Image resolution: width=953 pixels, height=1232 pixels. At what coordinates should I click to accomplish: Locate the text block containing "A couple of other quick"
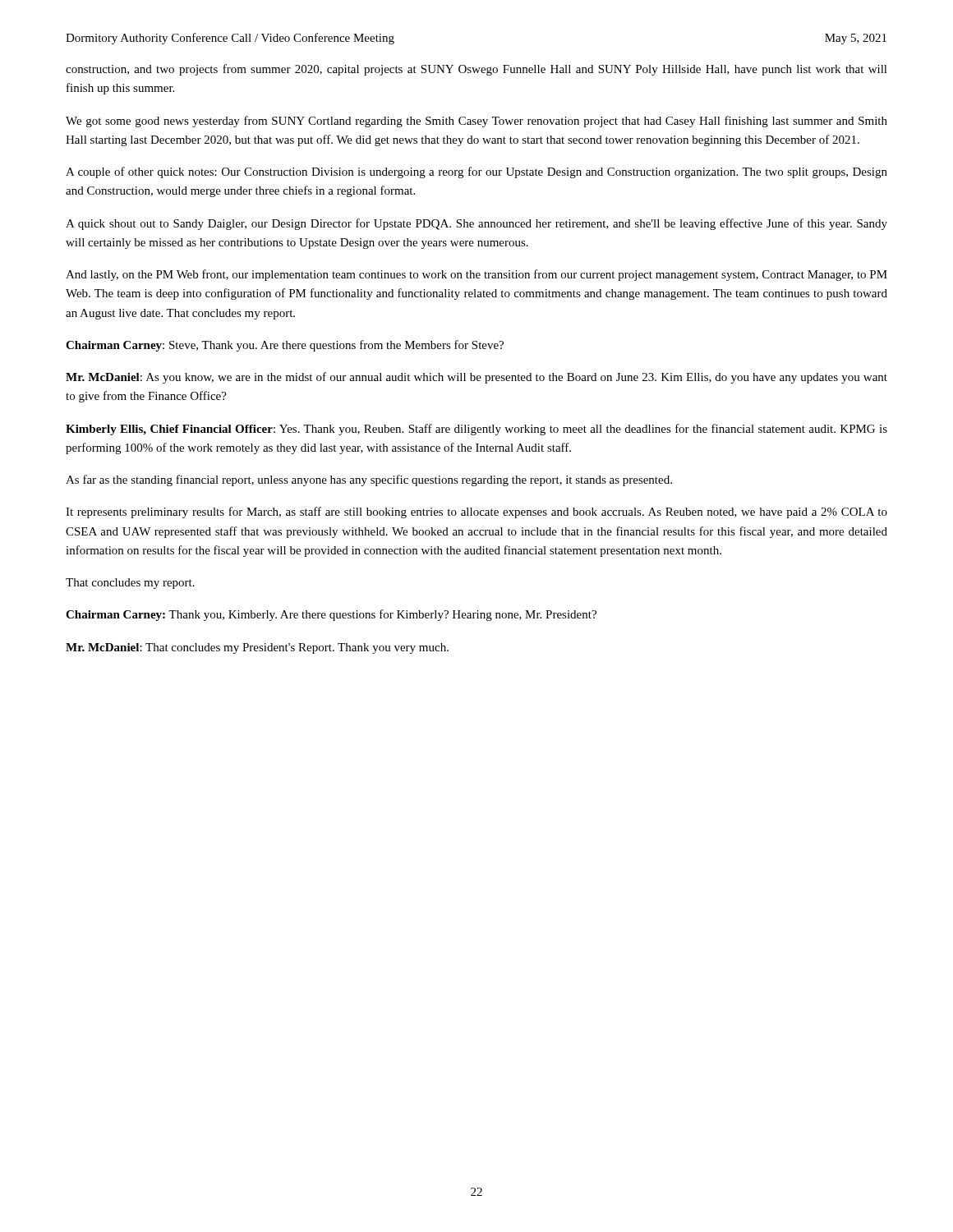476,181
